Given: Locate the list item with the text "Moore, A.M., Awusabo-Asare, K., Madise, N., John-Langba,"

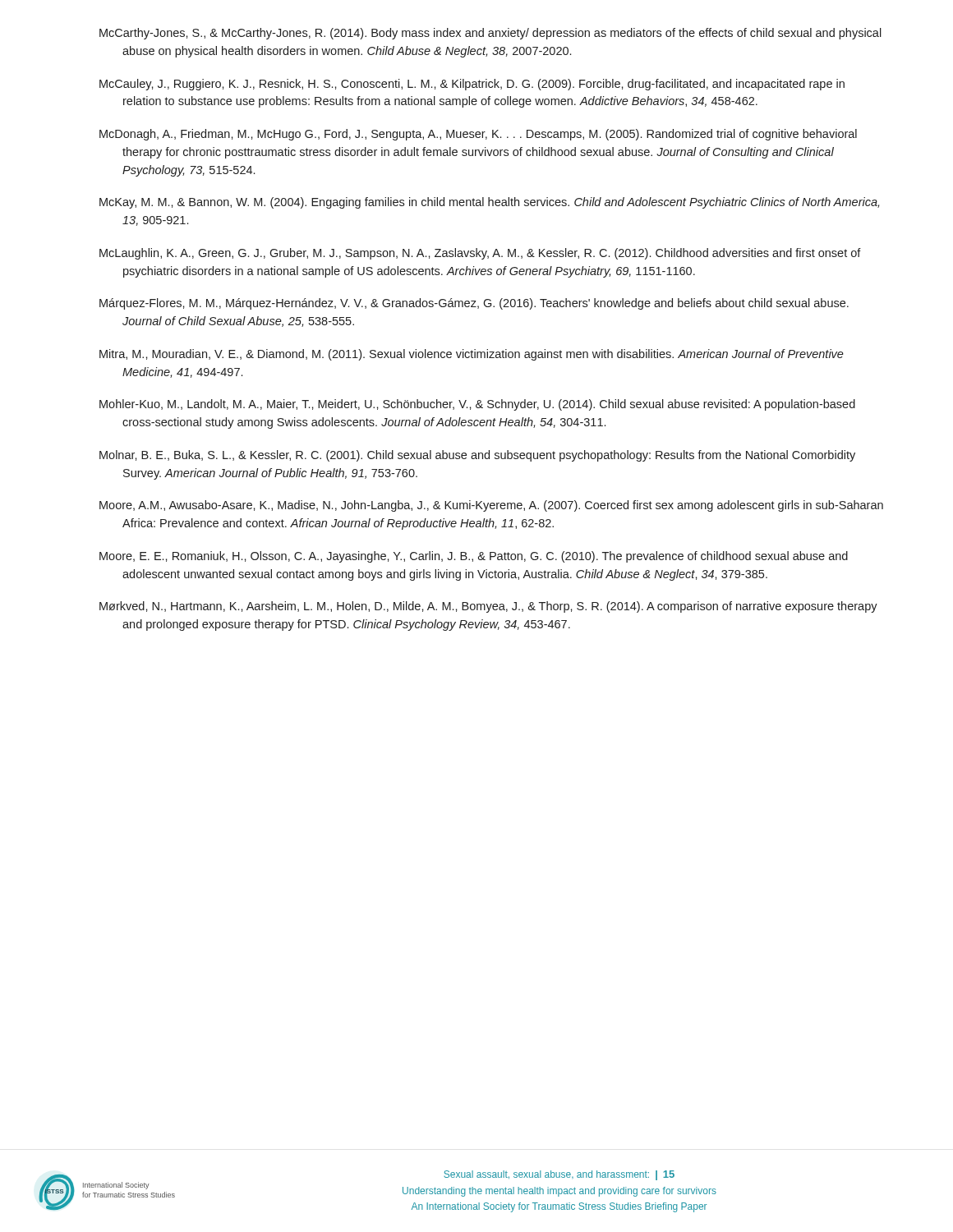Looking at the screenshot, I should pos(491,514).
